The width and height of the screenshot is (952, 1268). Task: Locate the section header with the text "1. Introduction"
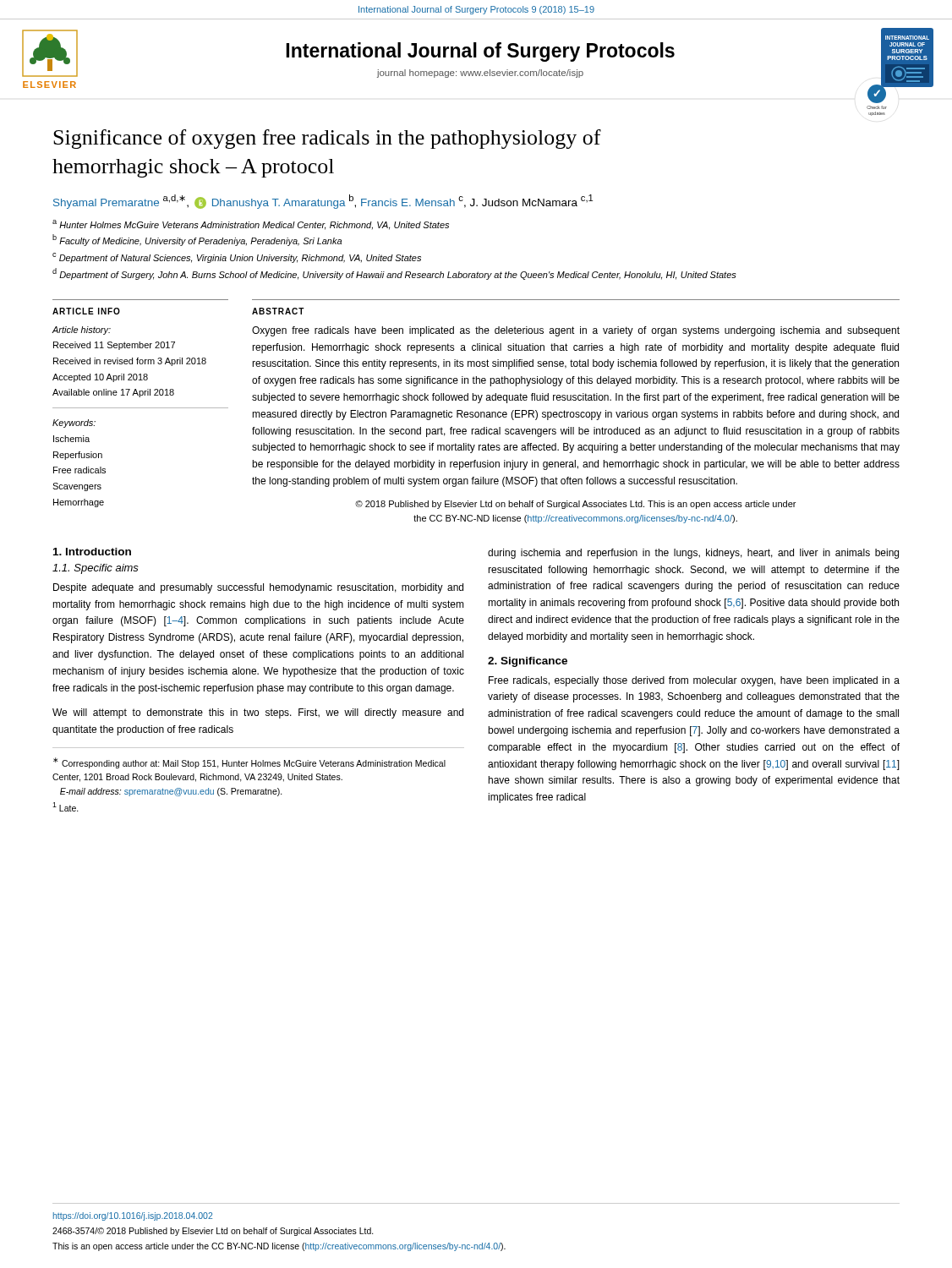pyautogui.click(x=92, y=551)
